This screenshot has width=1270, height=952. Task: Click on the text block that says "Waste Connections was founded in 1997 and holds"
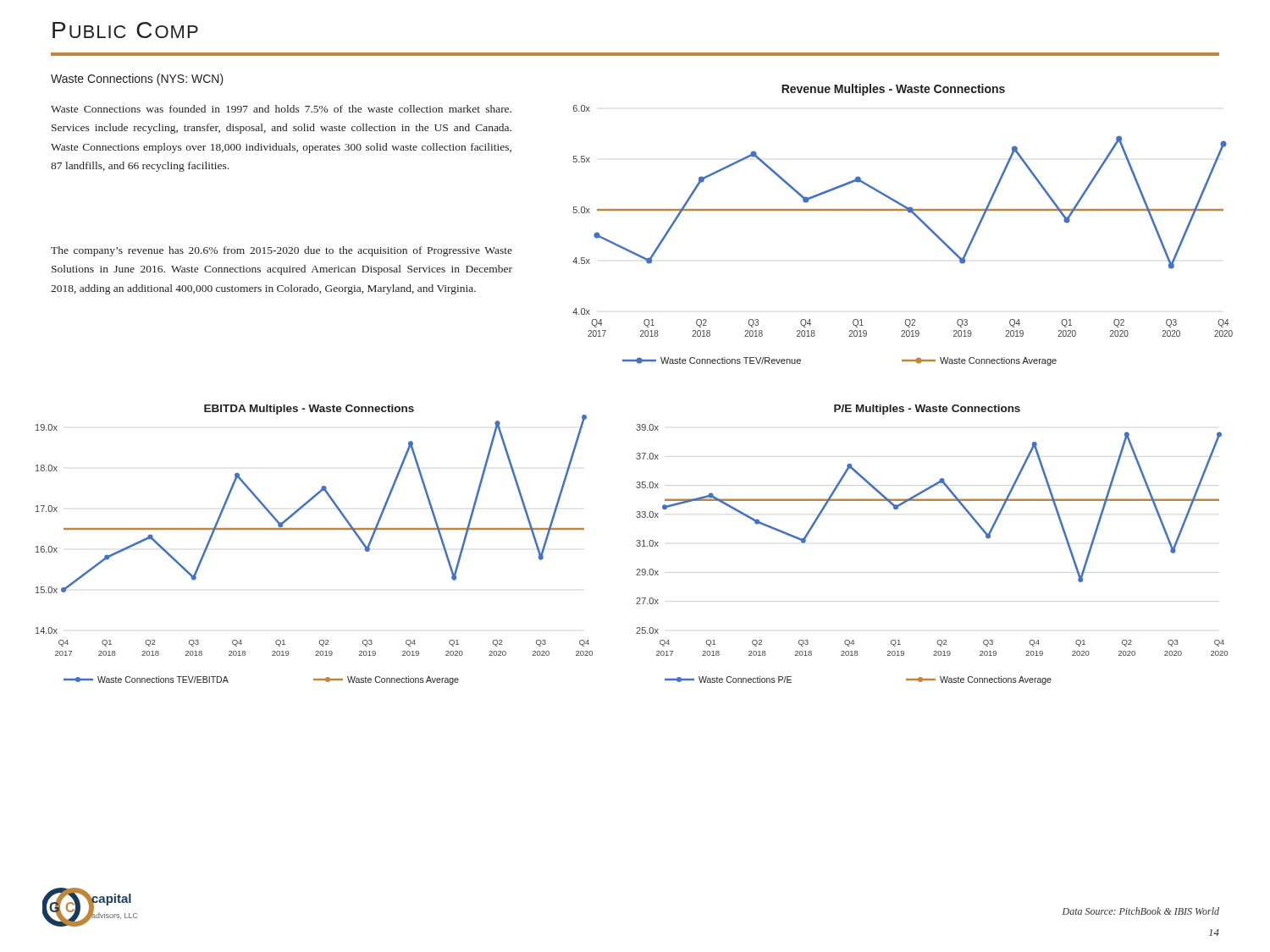[x=281, y=137]
